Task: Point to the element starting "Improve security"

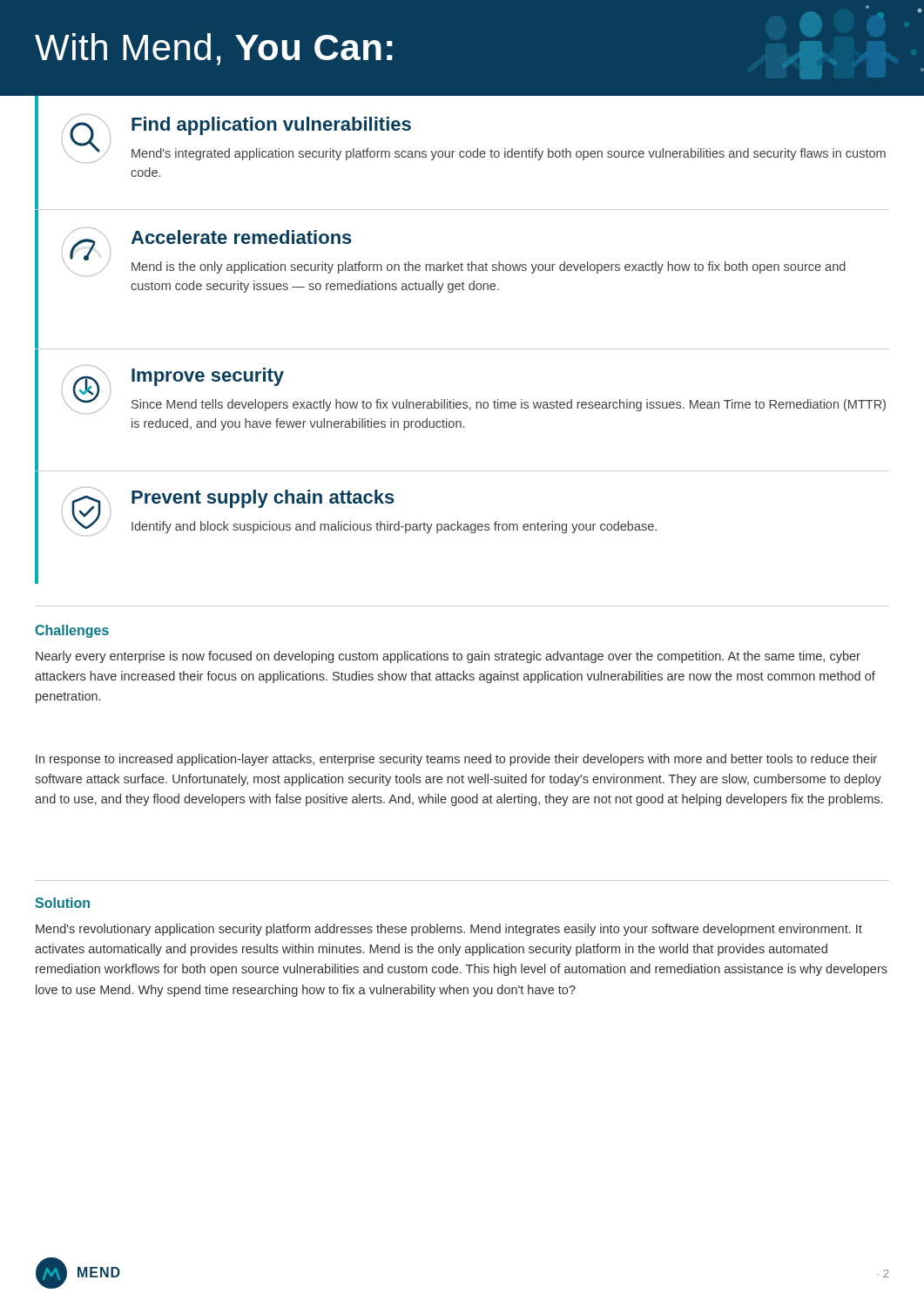Action: pos(173,379)
